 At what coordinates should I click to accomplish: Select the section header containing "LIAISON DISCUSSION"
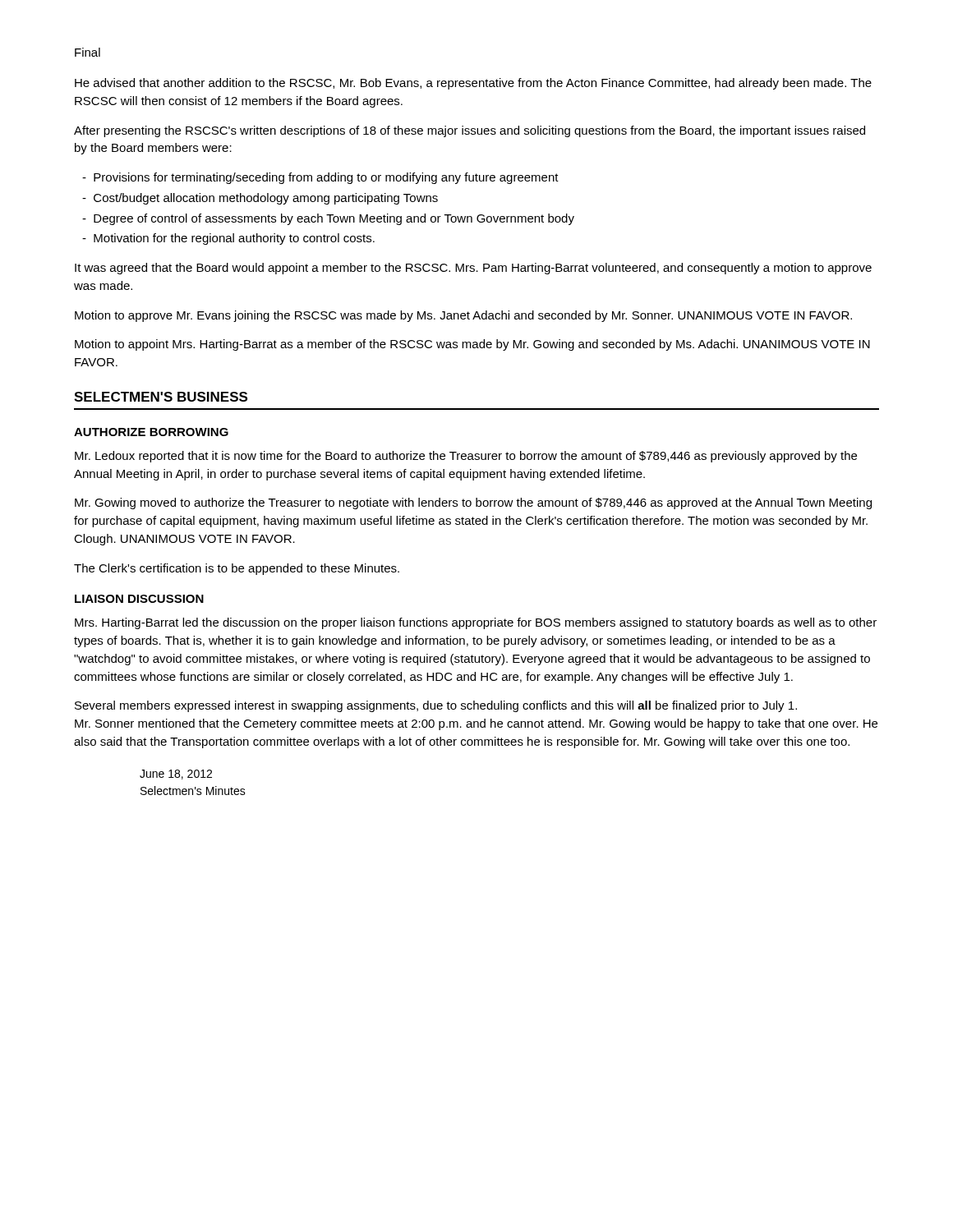(x=139, y=599)
